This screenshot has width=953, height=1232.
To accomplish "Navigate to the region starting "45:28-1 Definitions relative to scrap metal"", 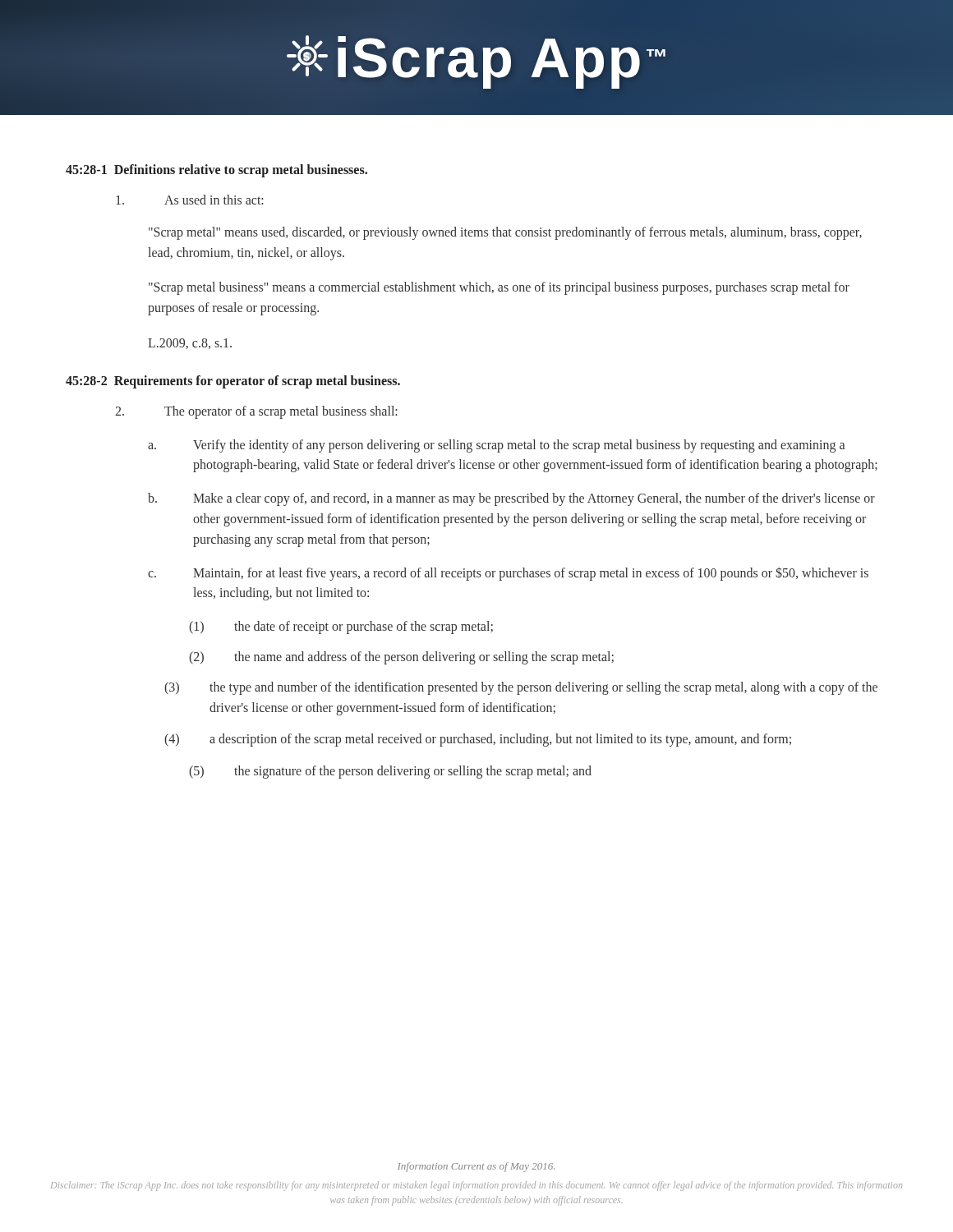I will 217,170.
